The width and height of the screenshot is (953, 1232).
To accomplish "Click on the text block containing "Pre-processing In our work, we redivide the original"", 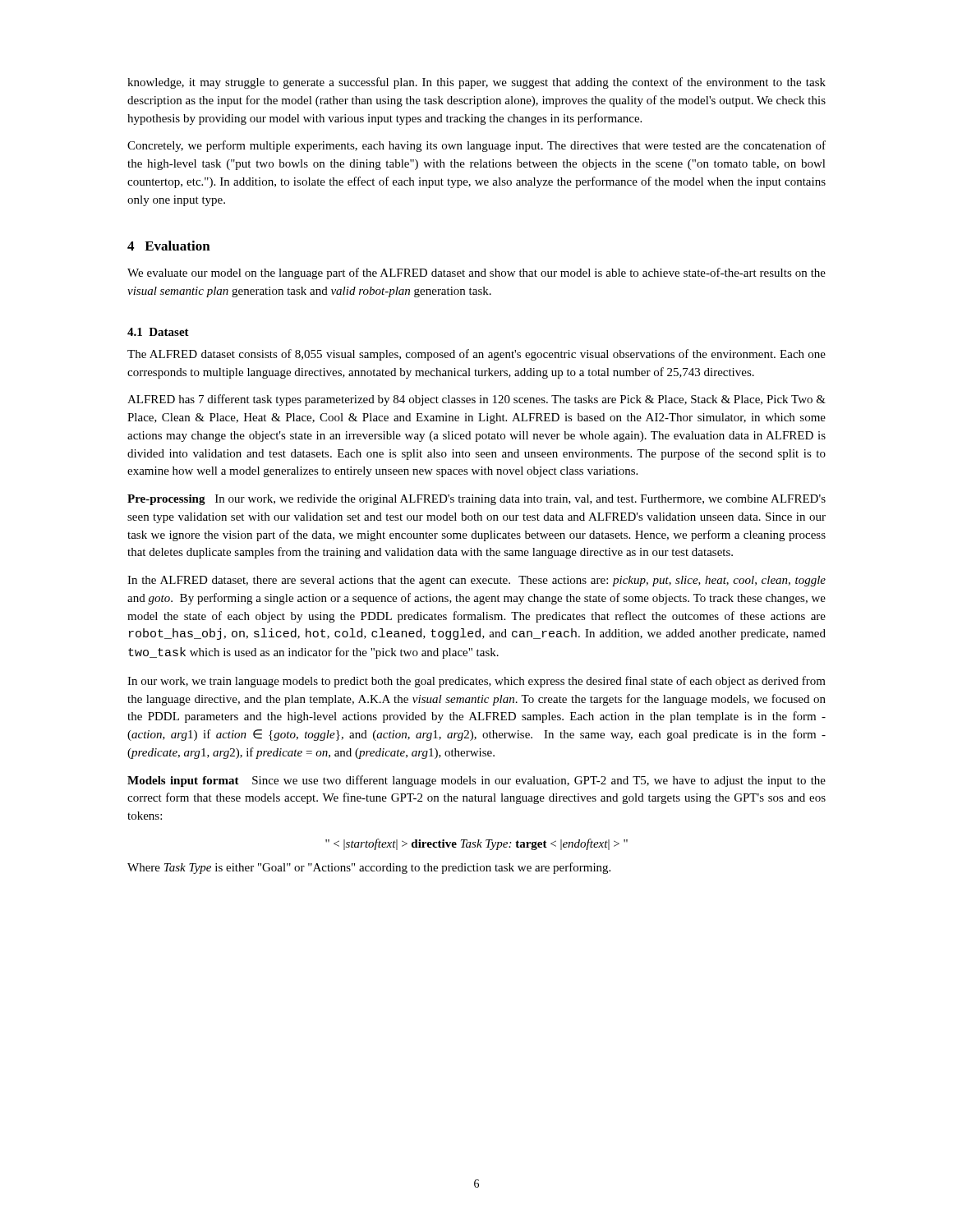I will click(x=476, y=526).
